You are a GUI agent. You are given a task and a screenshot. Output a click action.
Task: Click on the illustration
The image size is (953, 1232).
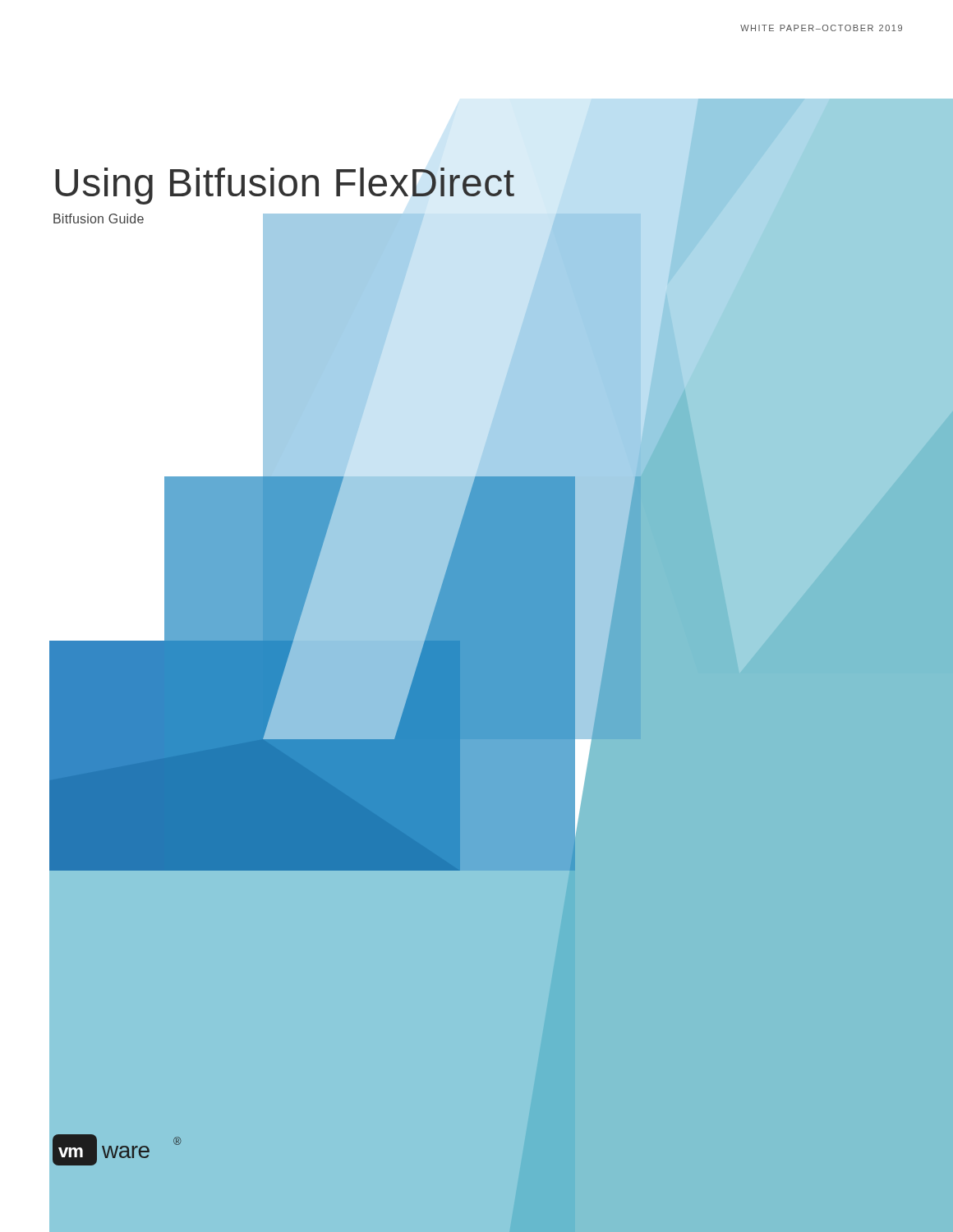(476, 616)
